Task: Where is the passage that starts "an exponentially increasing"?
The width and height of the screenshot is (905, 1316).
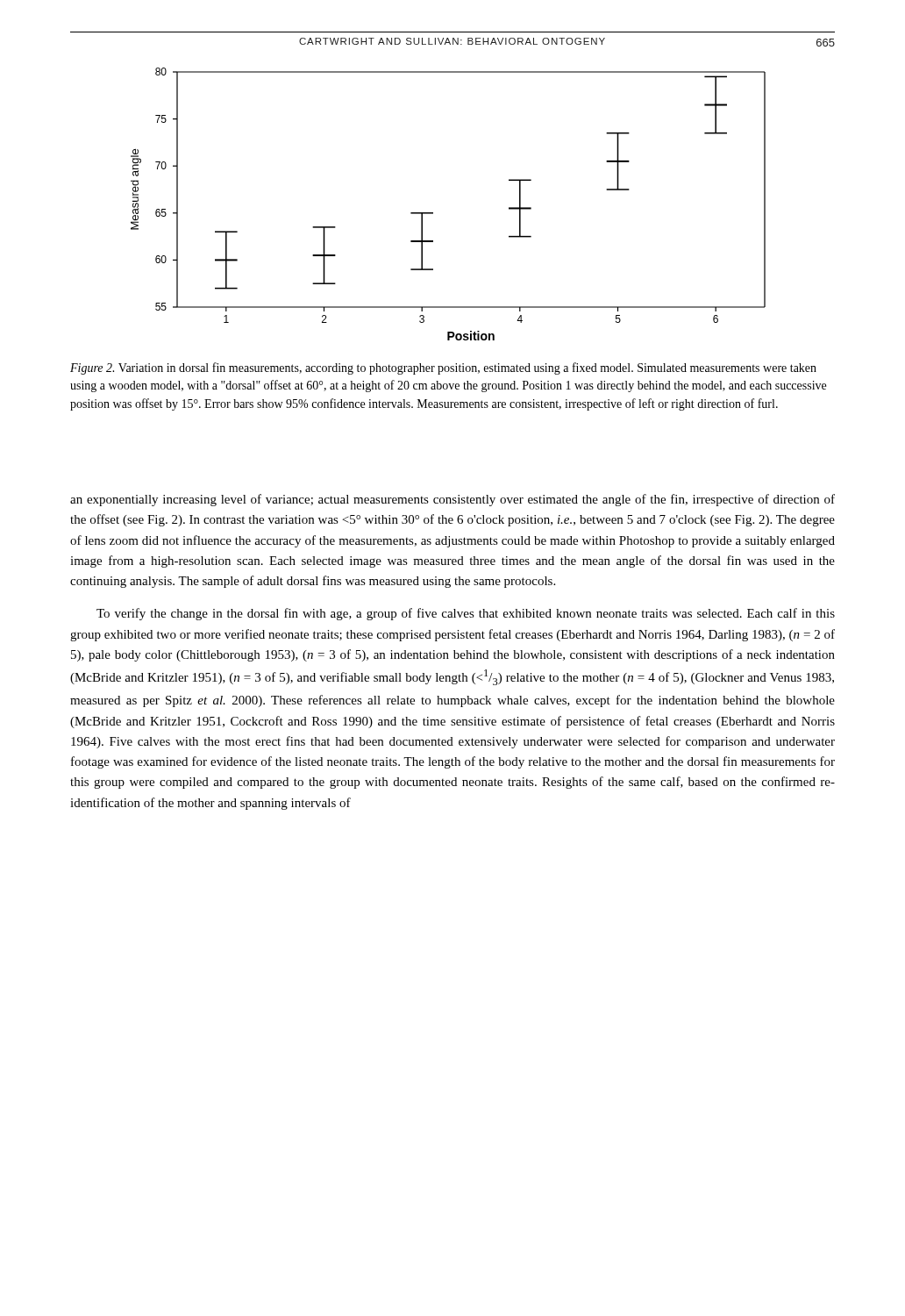Action: (452, 540)
